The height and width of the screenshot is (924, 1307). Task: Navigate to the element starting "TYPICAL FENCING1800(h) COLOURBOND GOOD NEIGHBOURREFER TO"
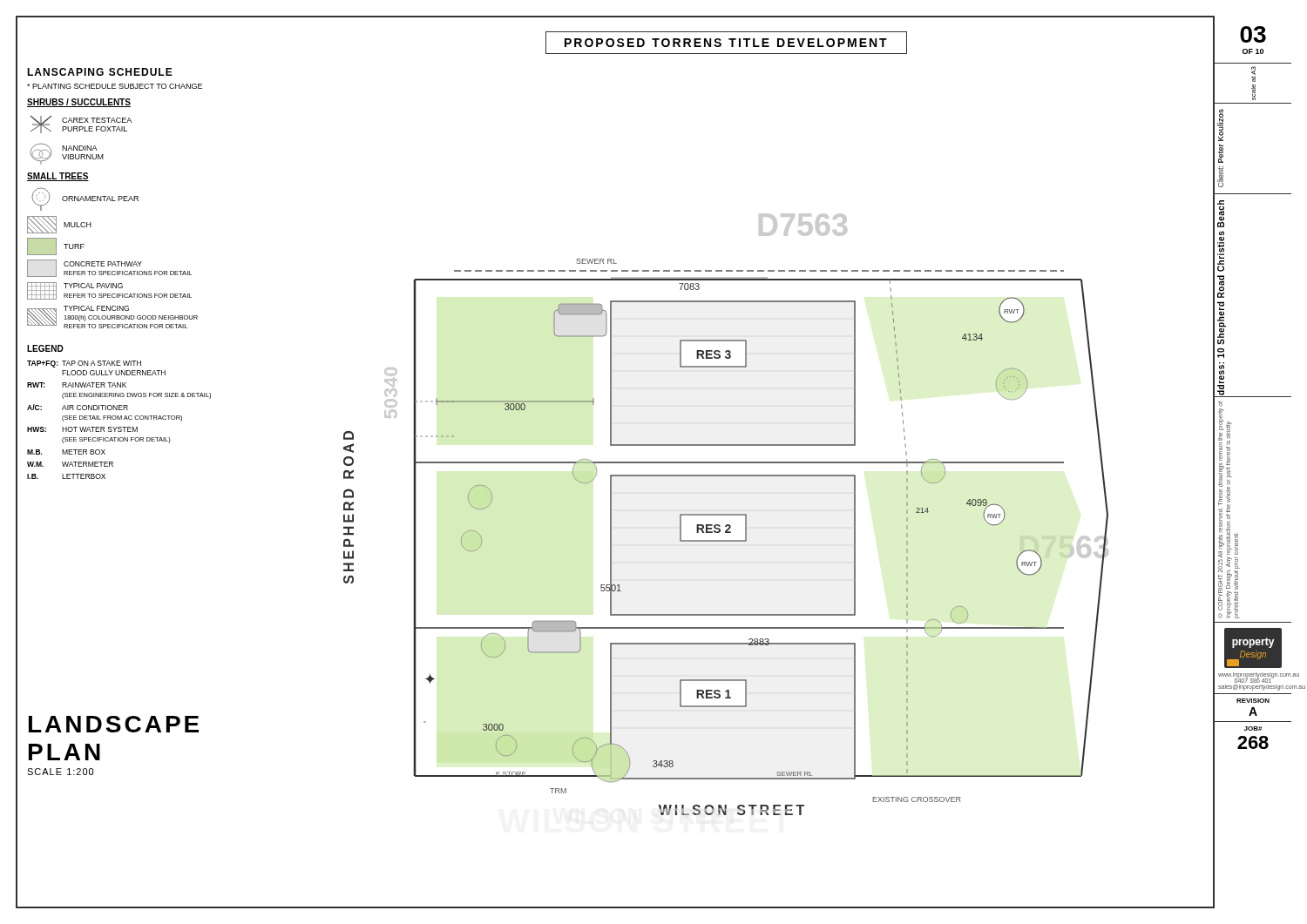[131, 317]
